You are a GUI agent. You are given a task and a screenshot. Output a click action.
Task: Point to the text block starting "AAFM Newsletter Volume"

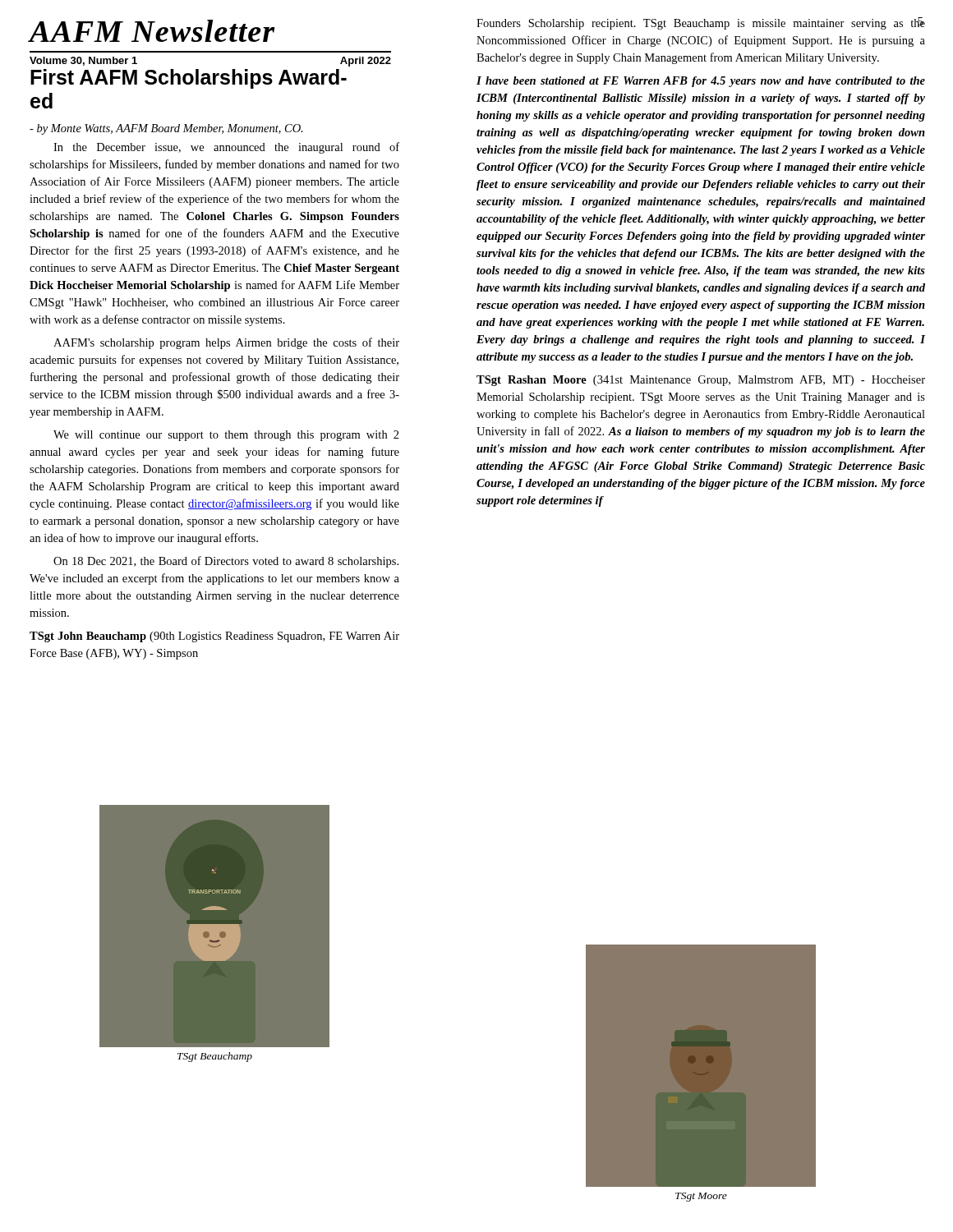point(210,41)
